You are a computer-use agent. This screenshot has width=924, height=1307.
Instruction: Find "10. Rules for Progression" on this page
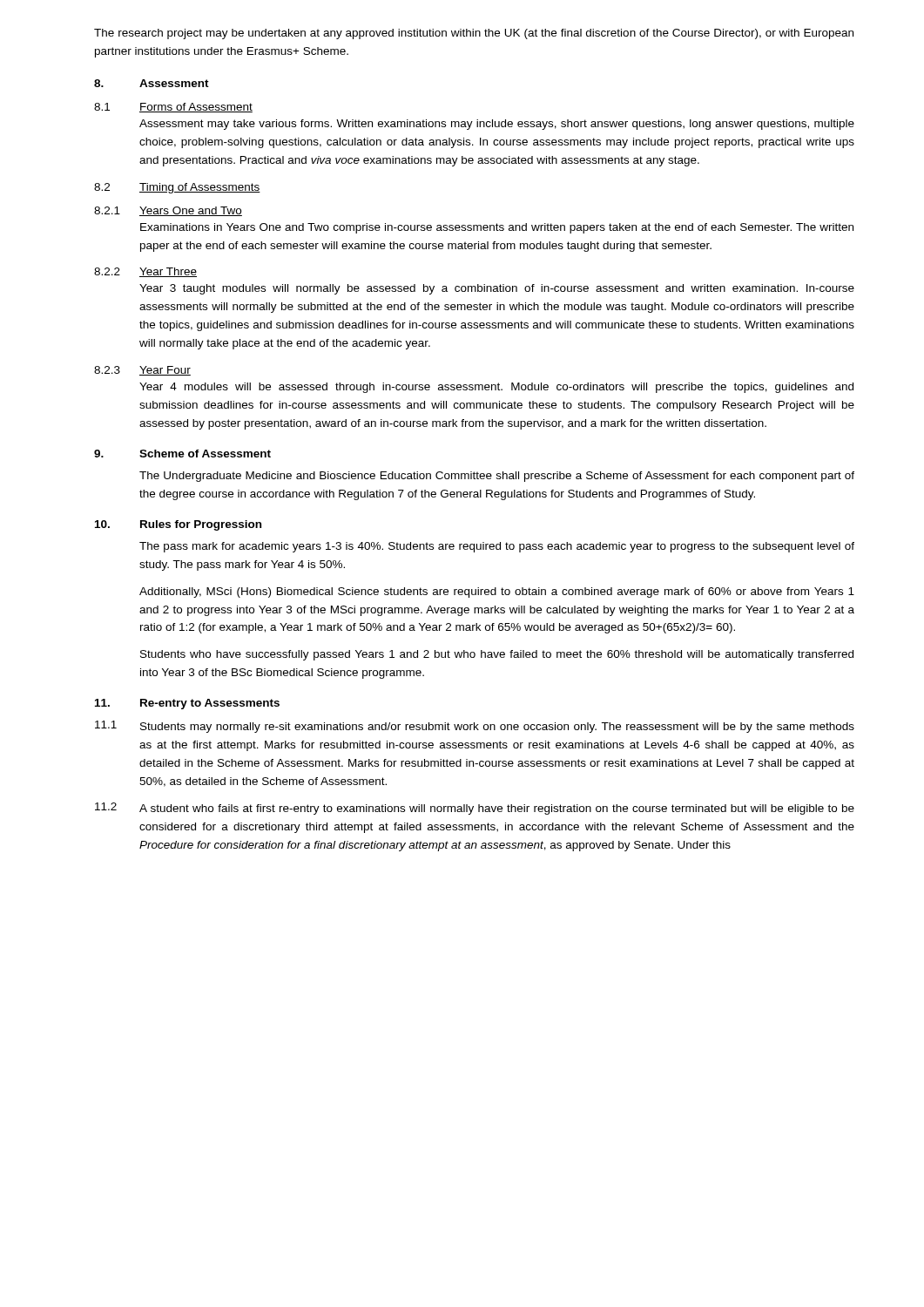coord(178,524)
